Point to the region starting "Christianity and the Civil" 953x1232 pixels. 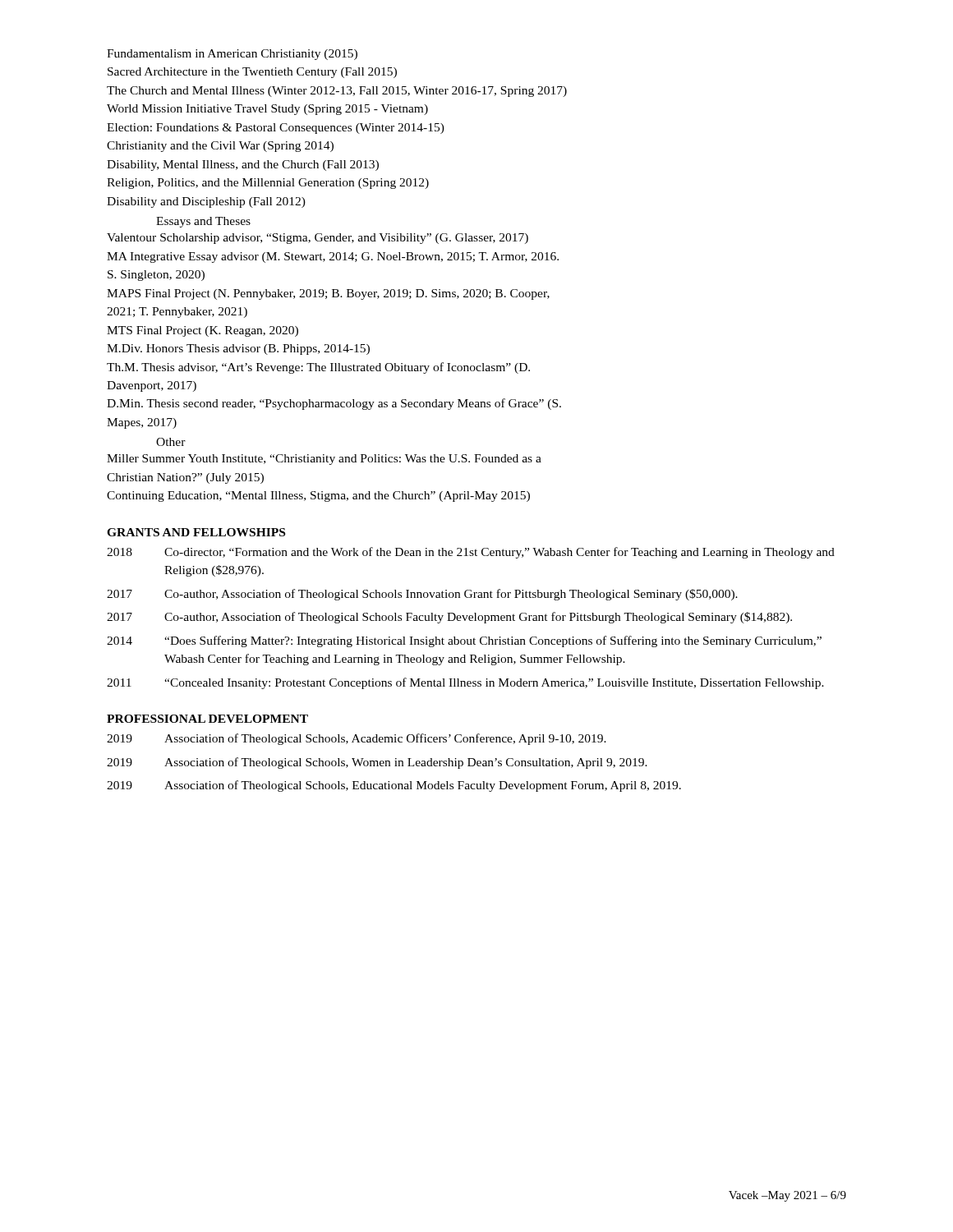[220, 147]
